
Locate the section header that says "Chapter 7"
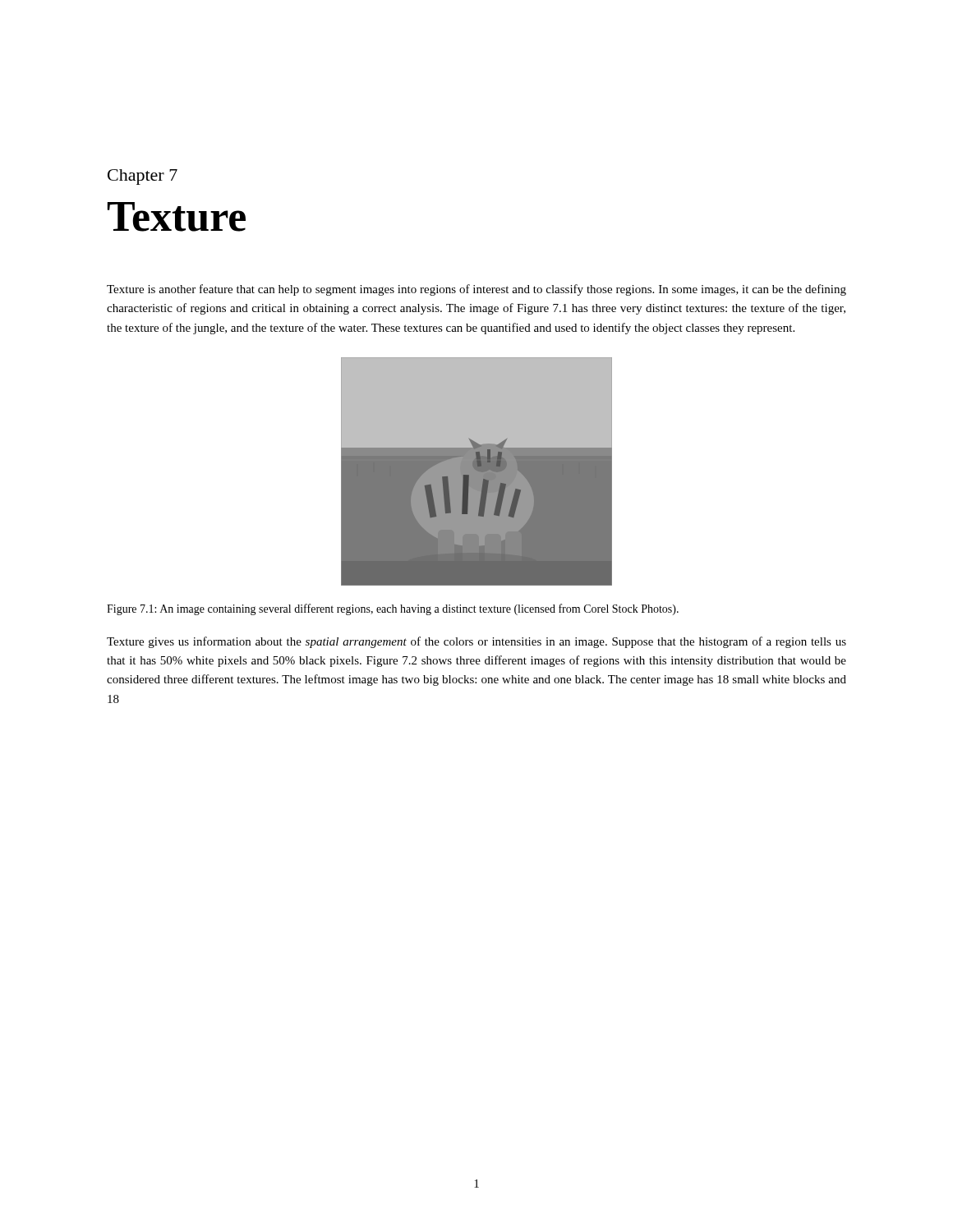pyautogui.click(x=142, y=175)
